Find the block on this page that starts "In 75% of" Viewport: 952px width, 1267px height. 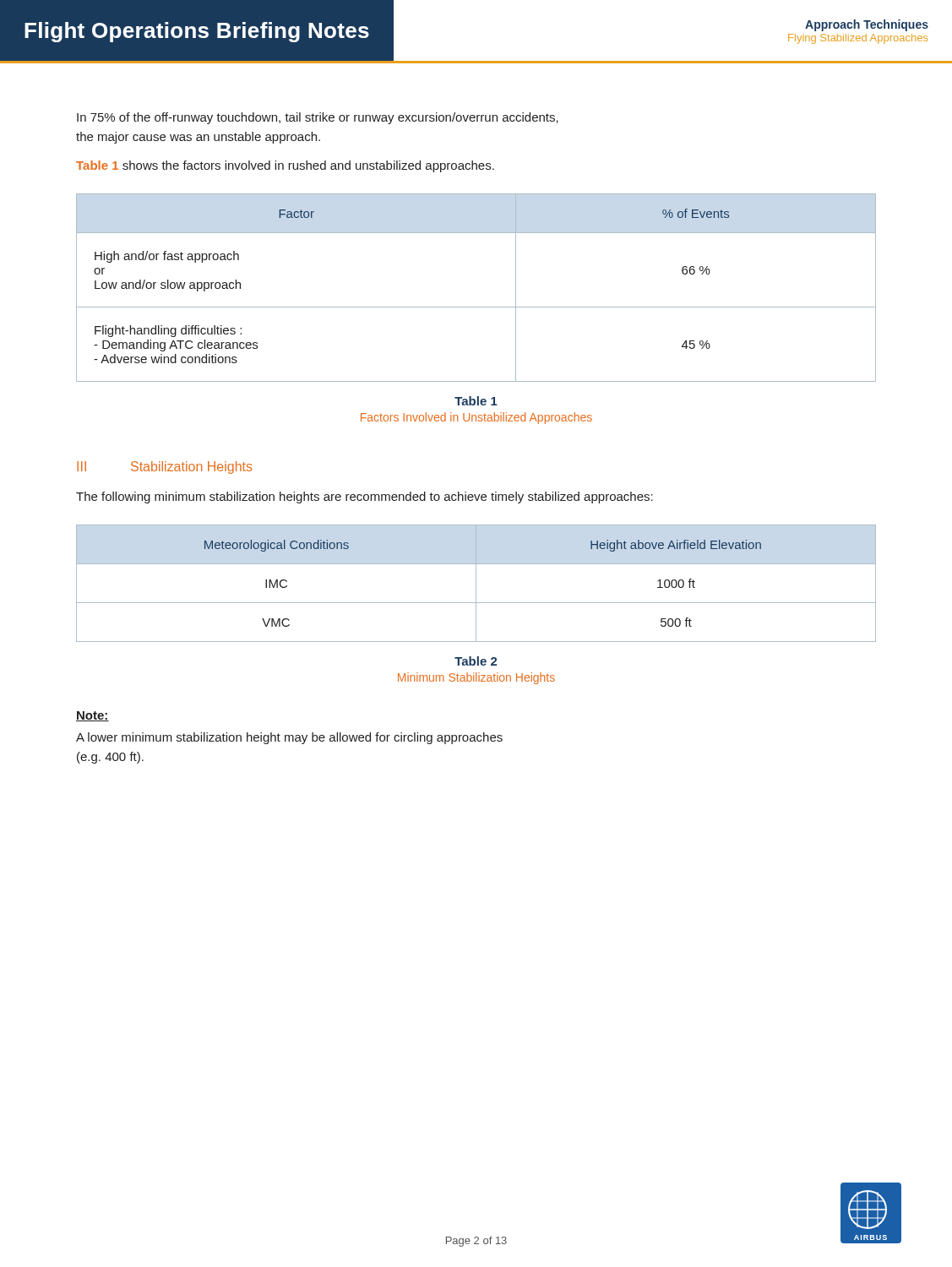(x=317, y=127)
